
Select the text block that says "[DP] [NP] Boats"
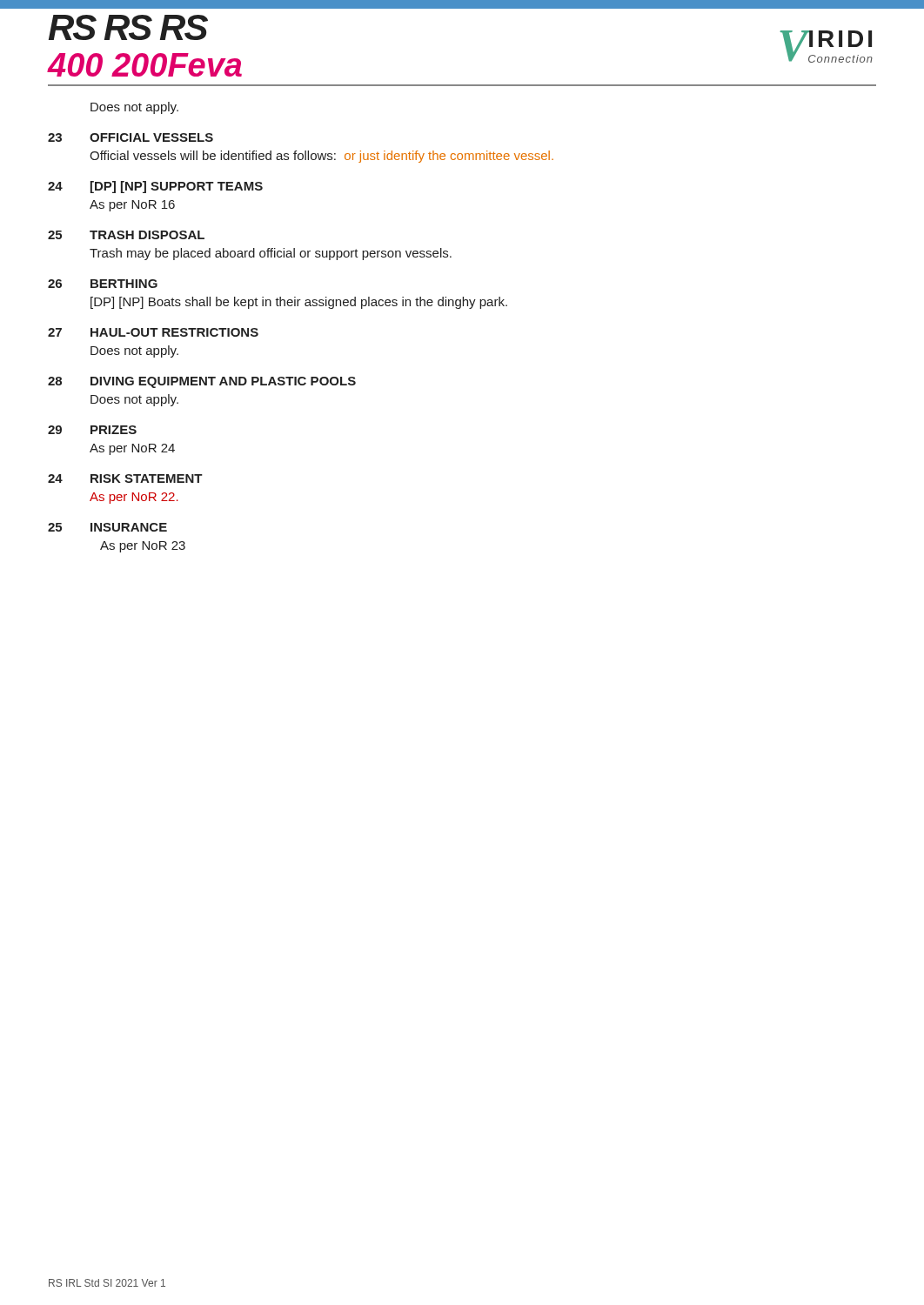click(x=299, y=301)
